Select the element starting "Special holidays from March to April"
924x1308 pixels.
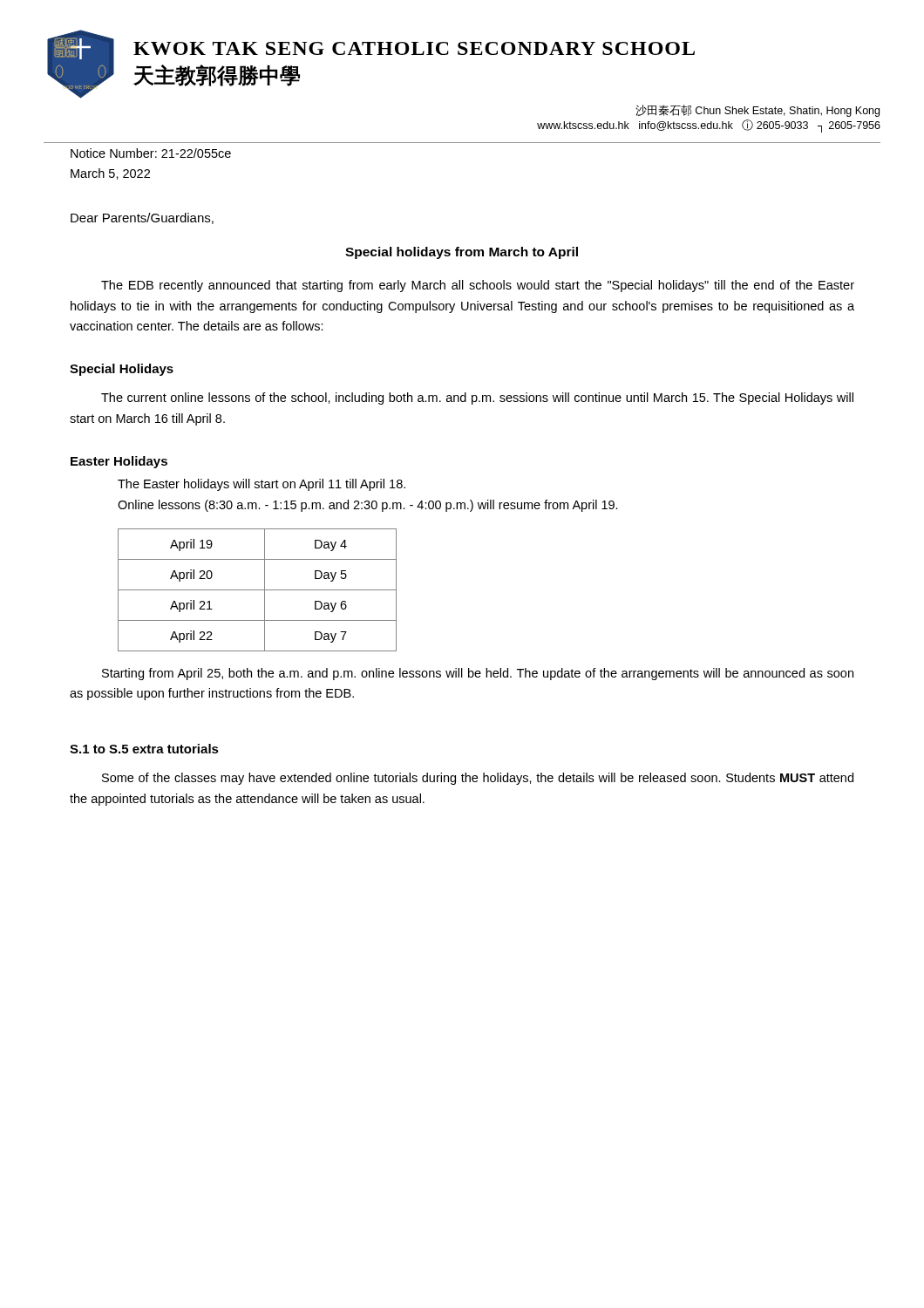(x=462, y=252)
